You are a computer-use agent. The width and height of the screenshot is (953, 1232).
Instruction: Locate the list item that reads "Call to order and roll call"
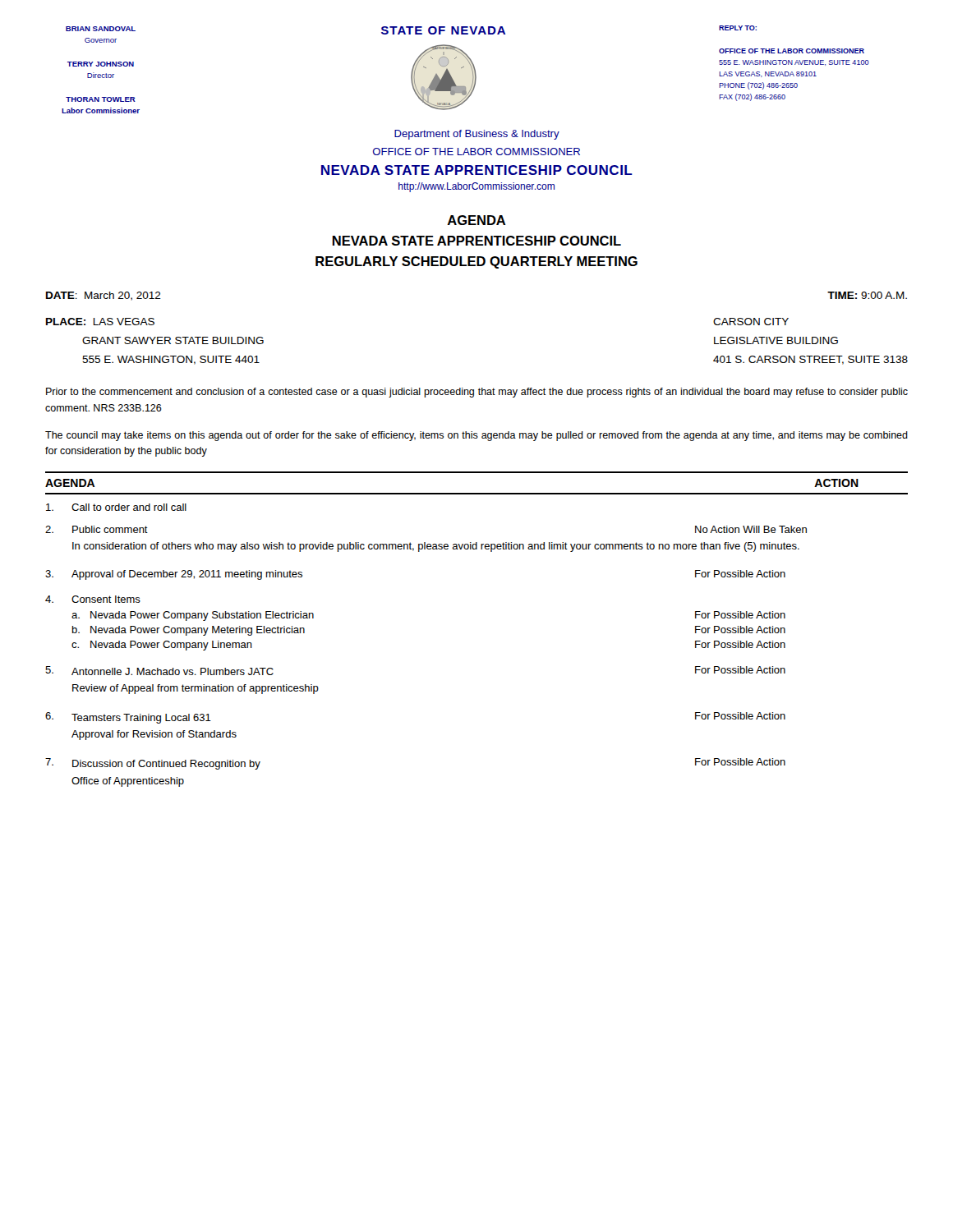point(116,507)
